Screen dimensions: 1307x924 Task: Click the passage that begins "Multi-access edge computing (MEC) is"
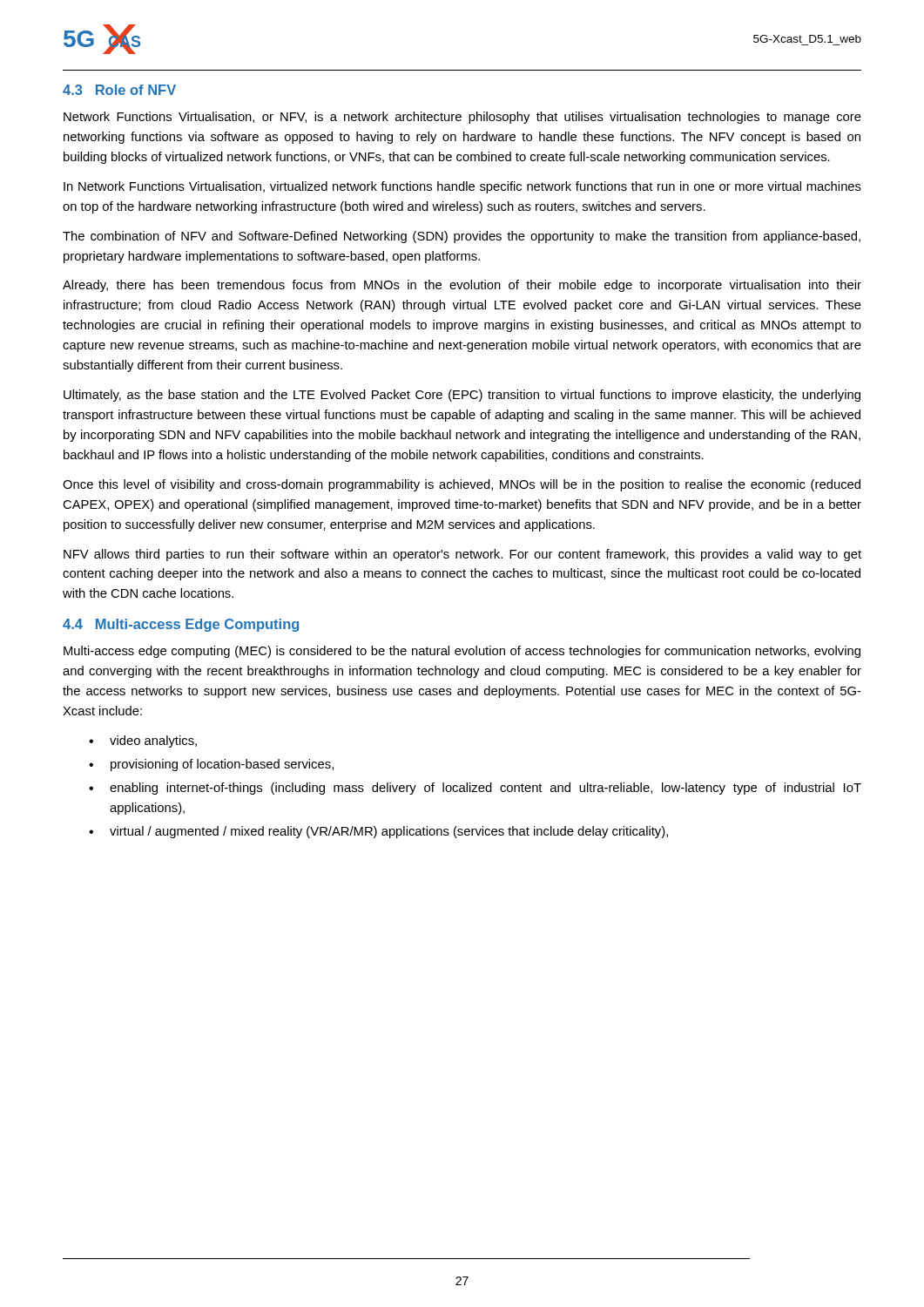tap(462, 681)
